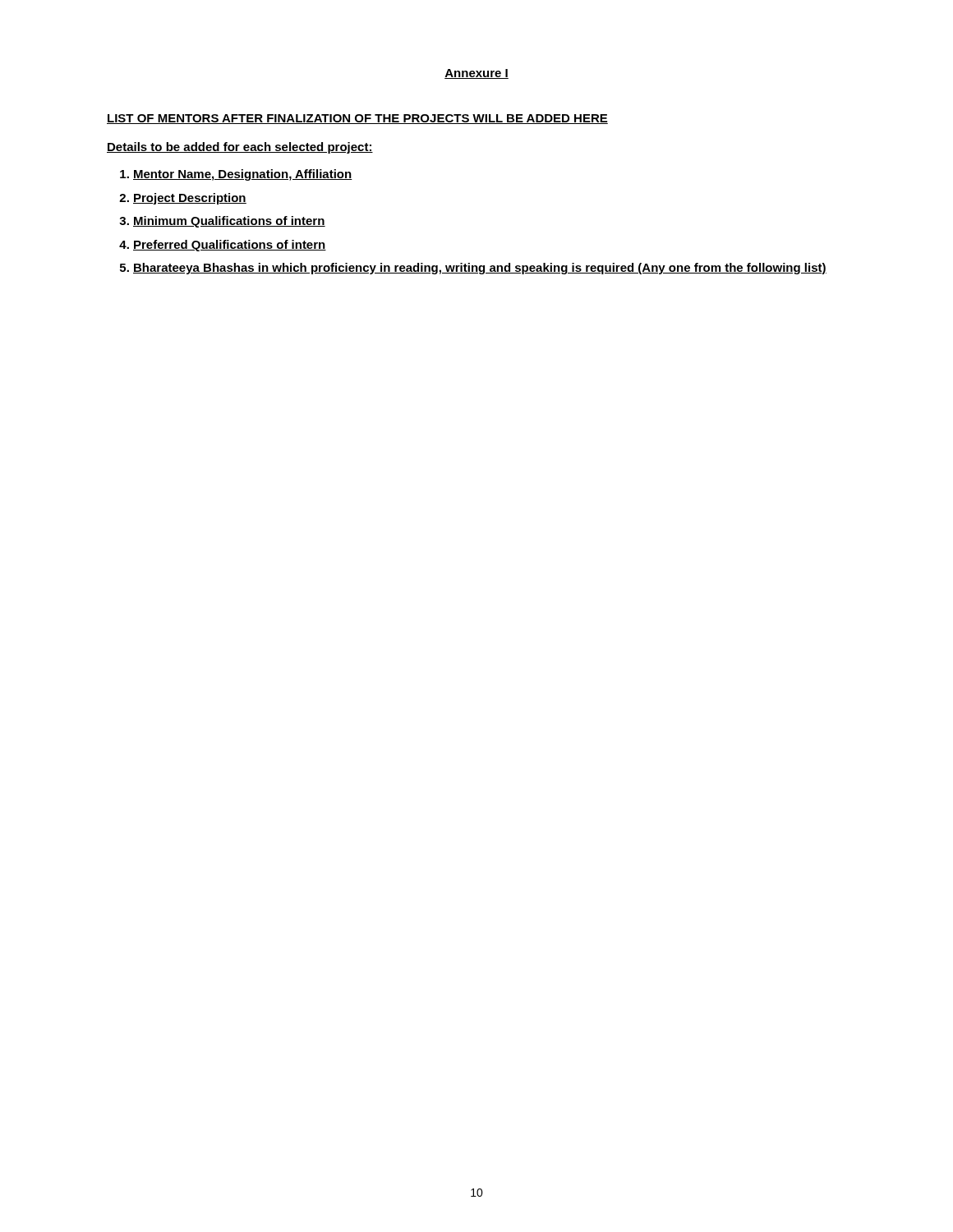Locate the text block starting "Mentor Name, Designation, Affiliation"
The image size is (953, 1232).
(242, 174)
